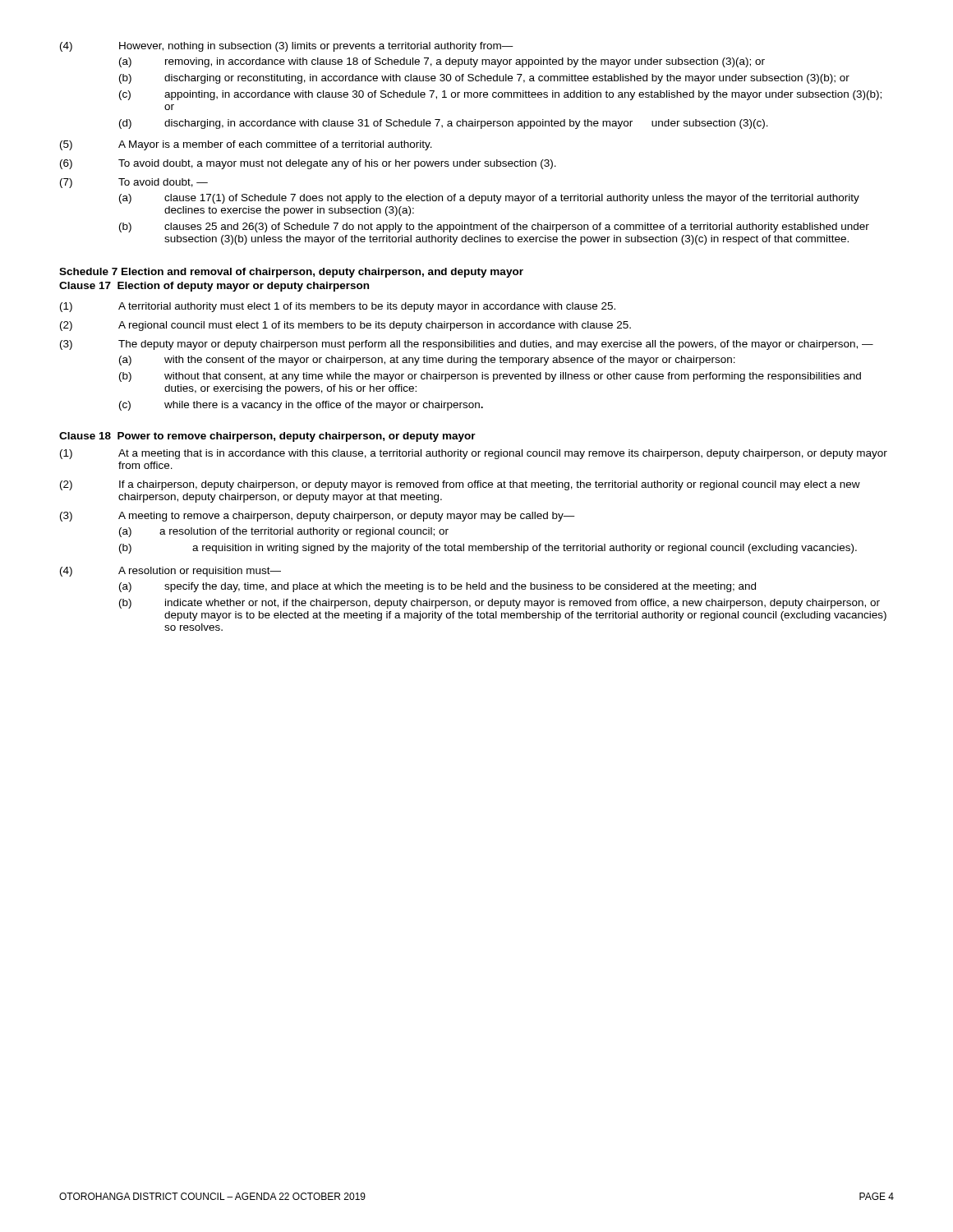Image resolution: width=953 pixels, height=1232 pixels.
Task: Find the list item that reads "(4) A resolution or"
Action: [x=476, y=601]
